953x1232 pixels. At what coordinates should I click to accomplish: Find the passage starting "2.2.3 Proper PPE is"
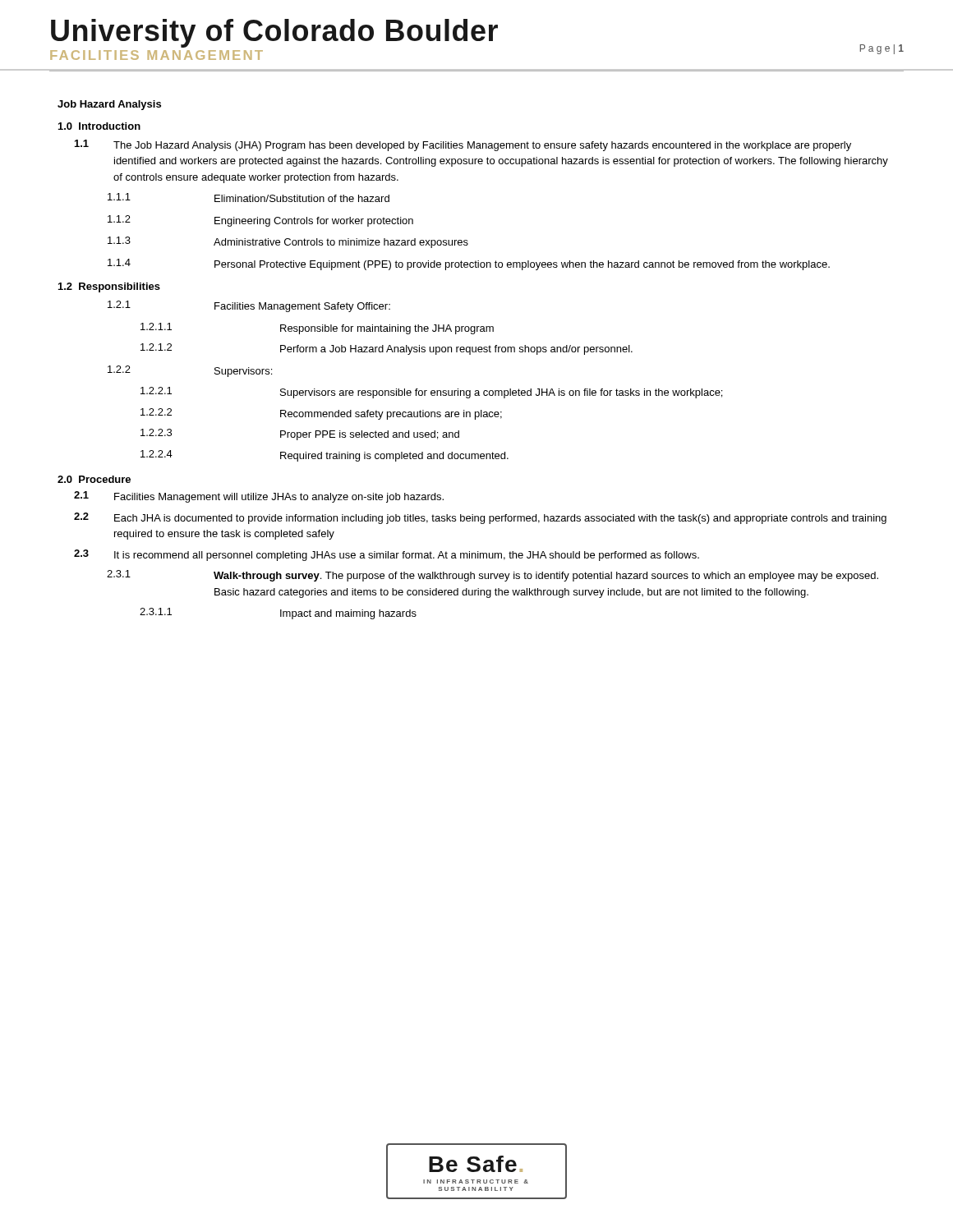(300, 434)
